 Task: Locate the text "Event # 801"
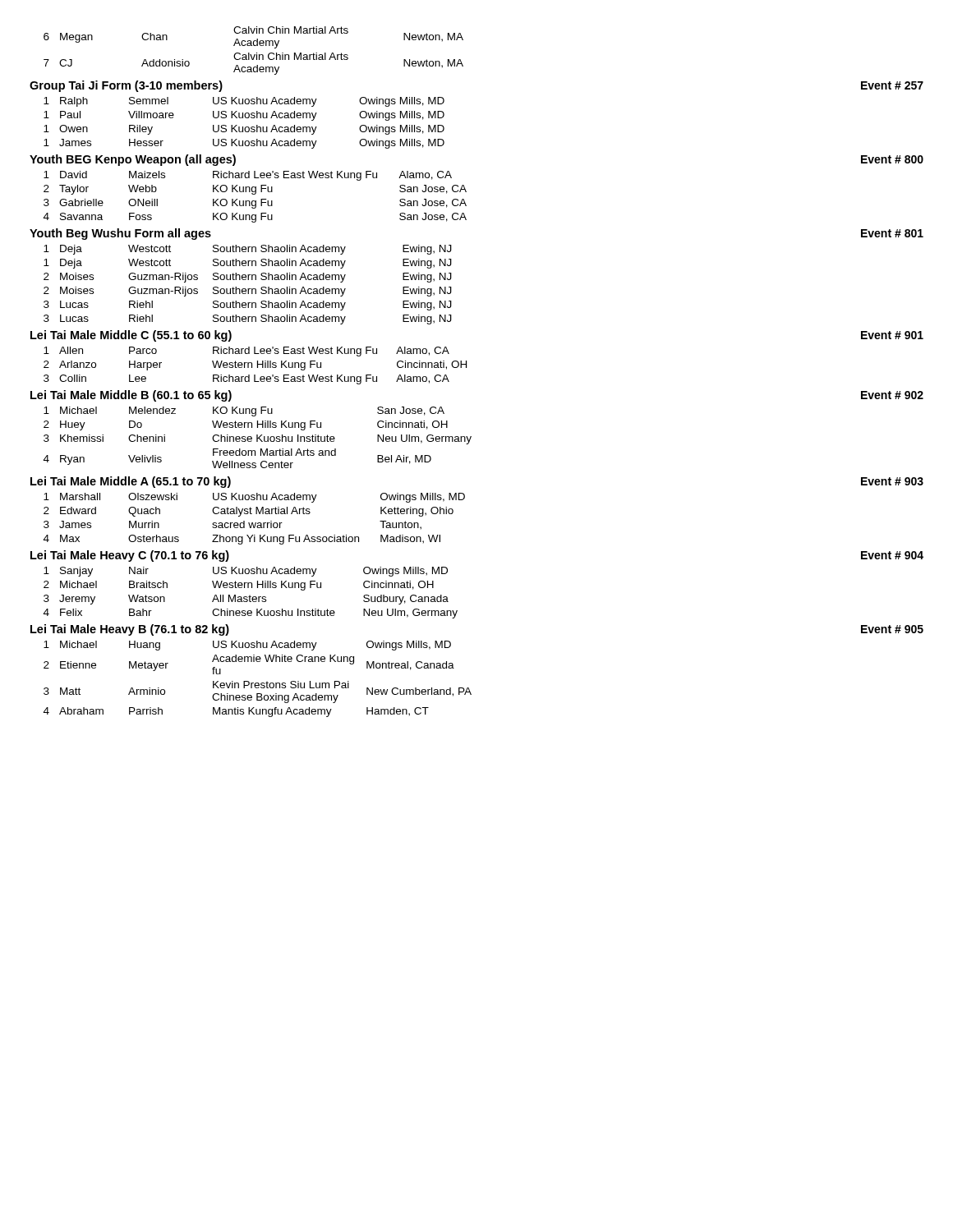pos(892,233)
